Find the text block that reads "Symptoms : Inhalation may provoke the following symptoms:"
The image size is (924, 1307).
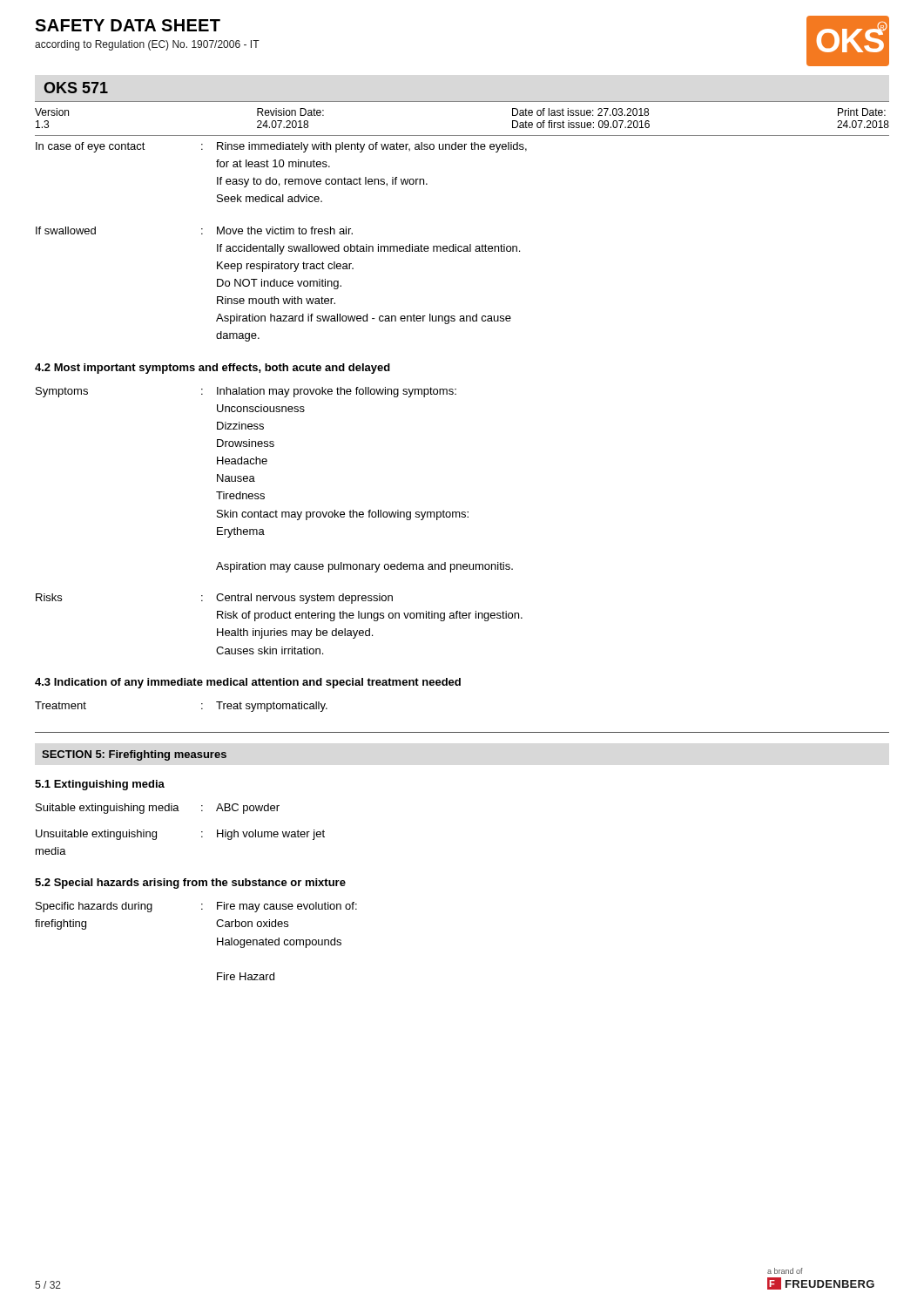(x=246, y=392)
